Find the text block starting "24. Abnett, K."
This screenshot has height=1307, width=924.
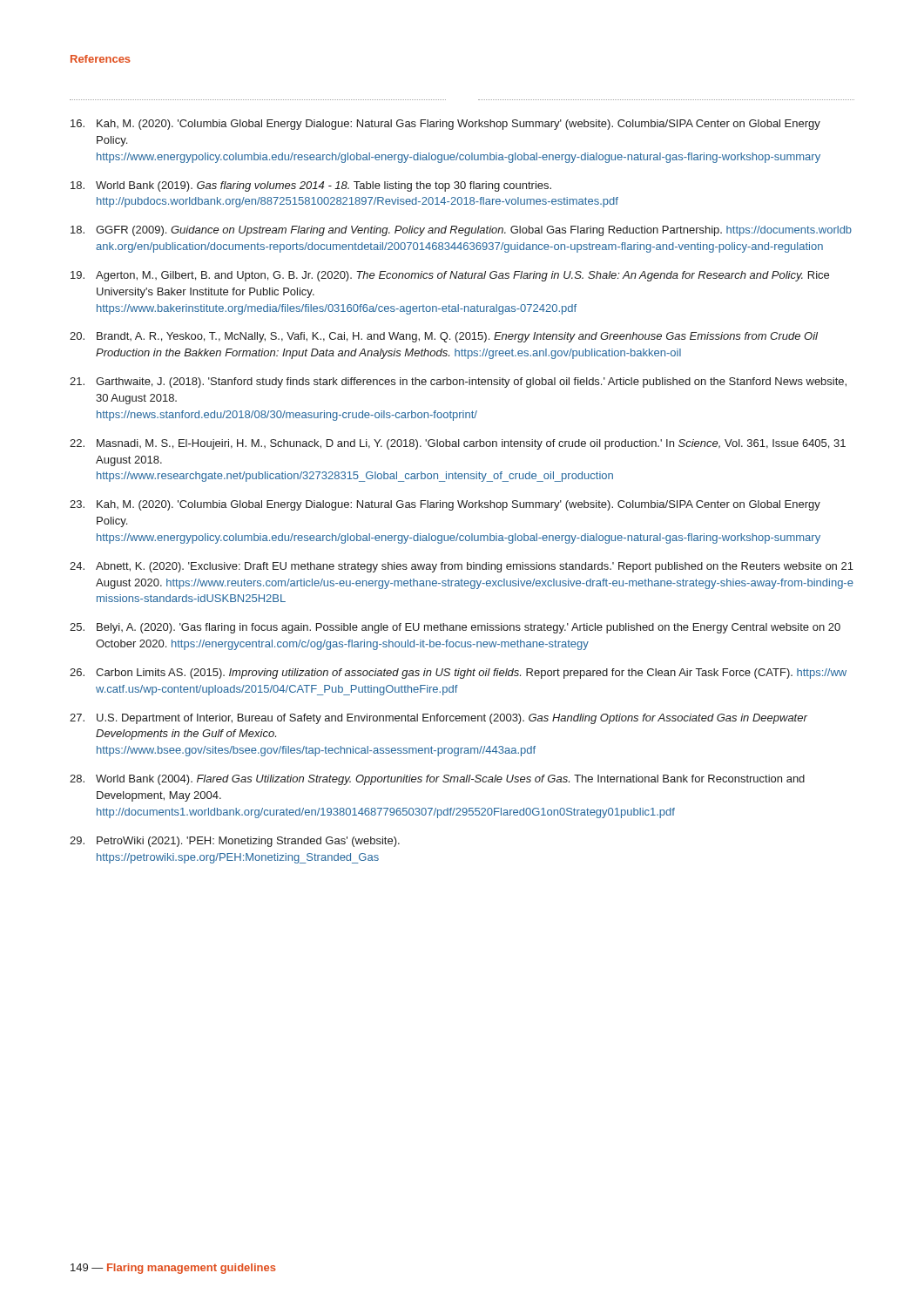462,583
